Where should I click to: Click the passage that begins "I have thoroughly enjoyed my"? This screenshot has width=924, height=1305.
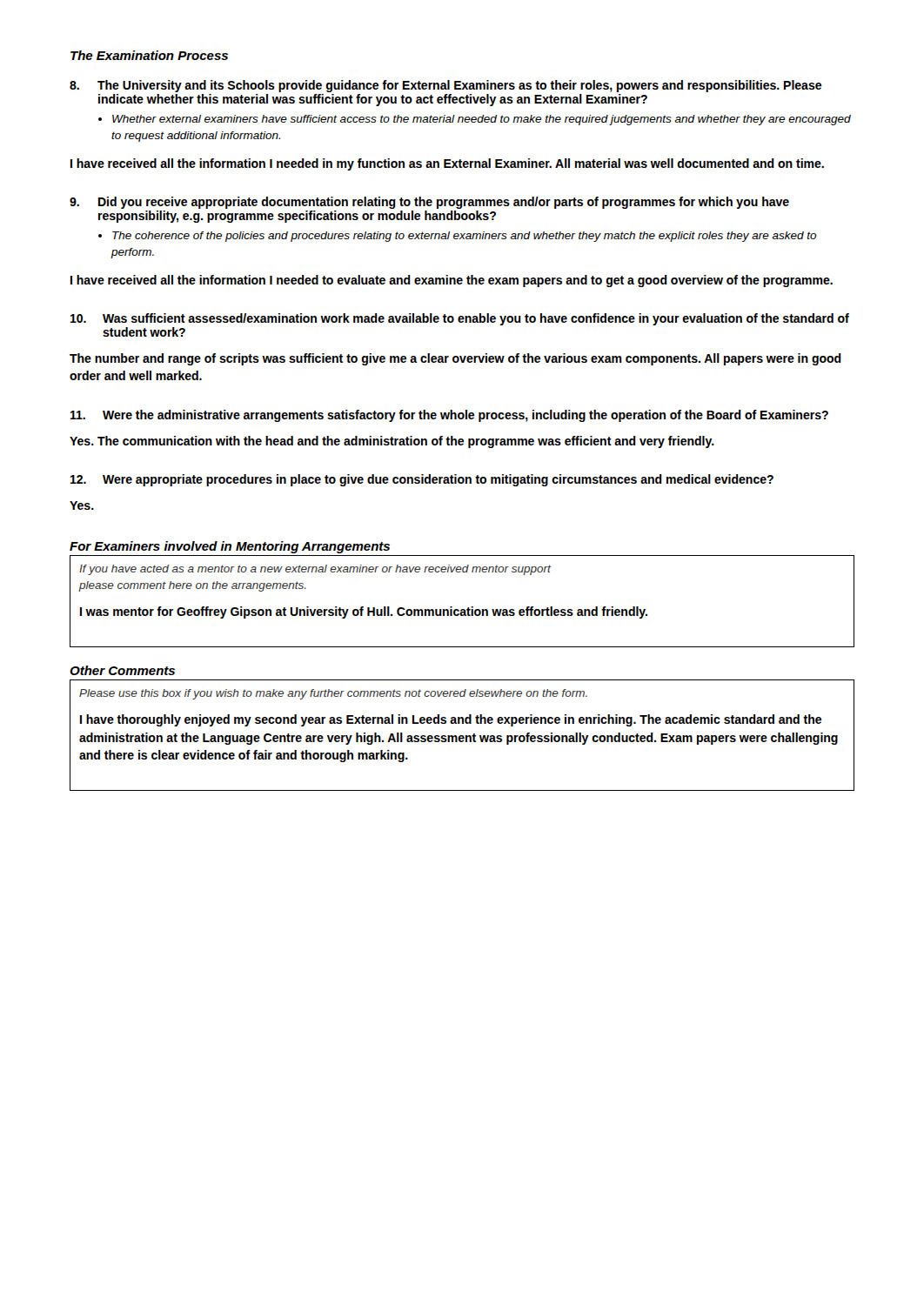coord(459,737)
